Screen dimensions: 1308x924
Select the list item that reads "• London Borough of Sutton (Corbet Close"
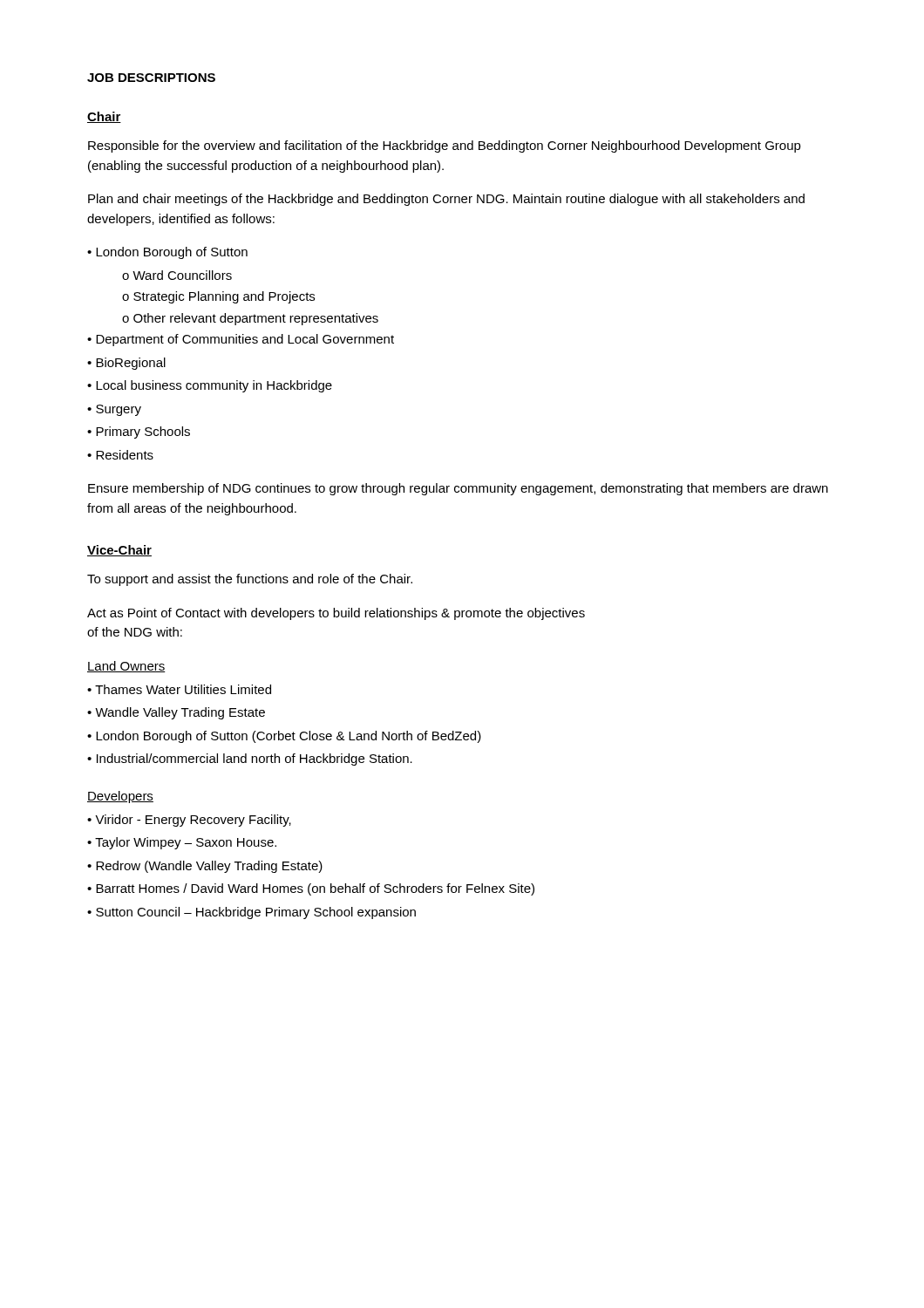(x=284, y=735)
